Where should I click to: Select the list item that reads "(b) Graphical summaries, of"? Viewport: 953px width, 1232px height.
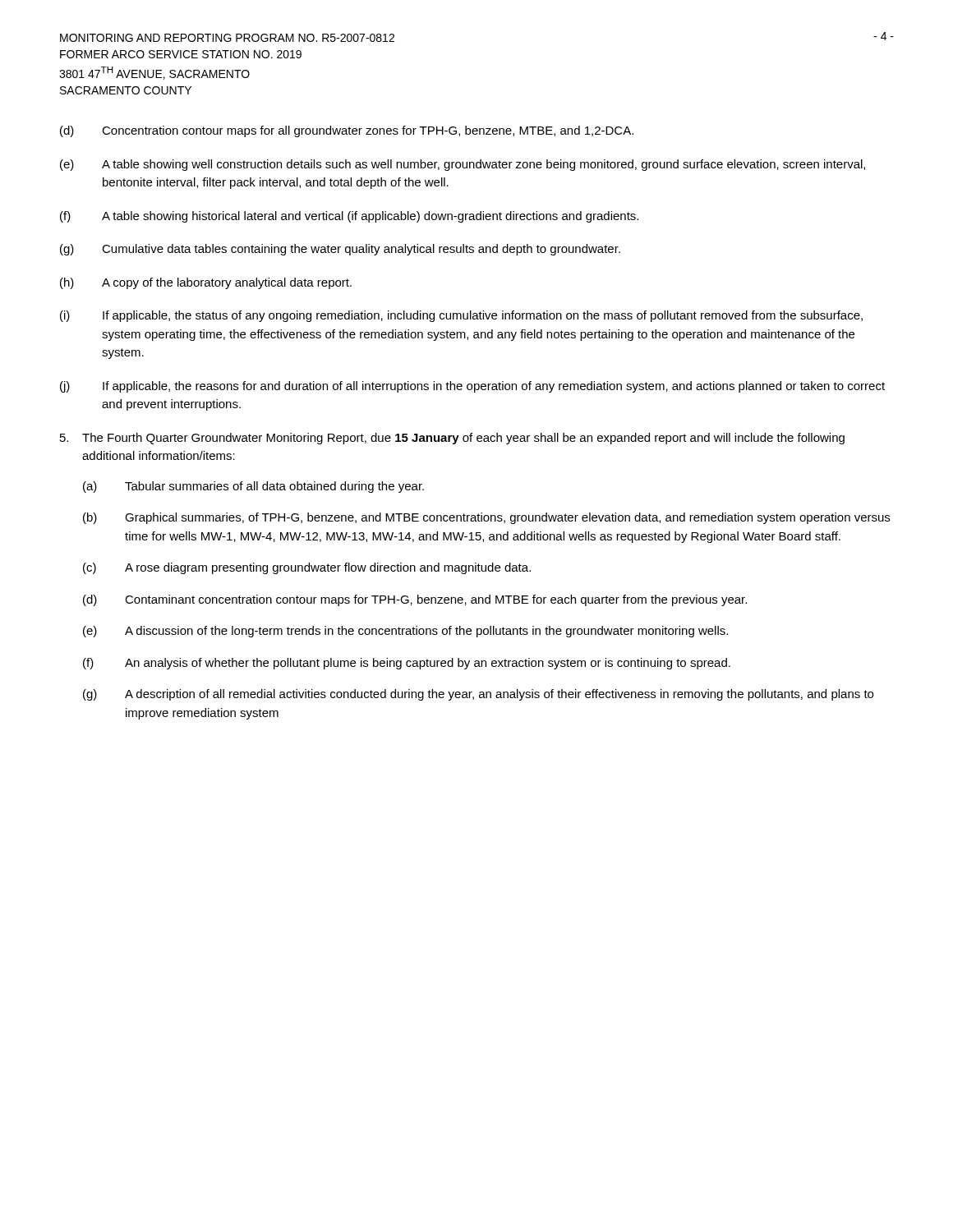click(488, 527)
